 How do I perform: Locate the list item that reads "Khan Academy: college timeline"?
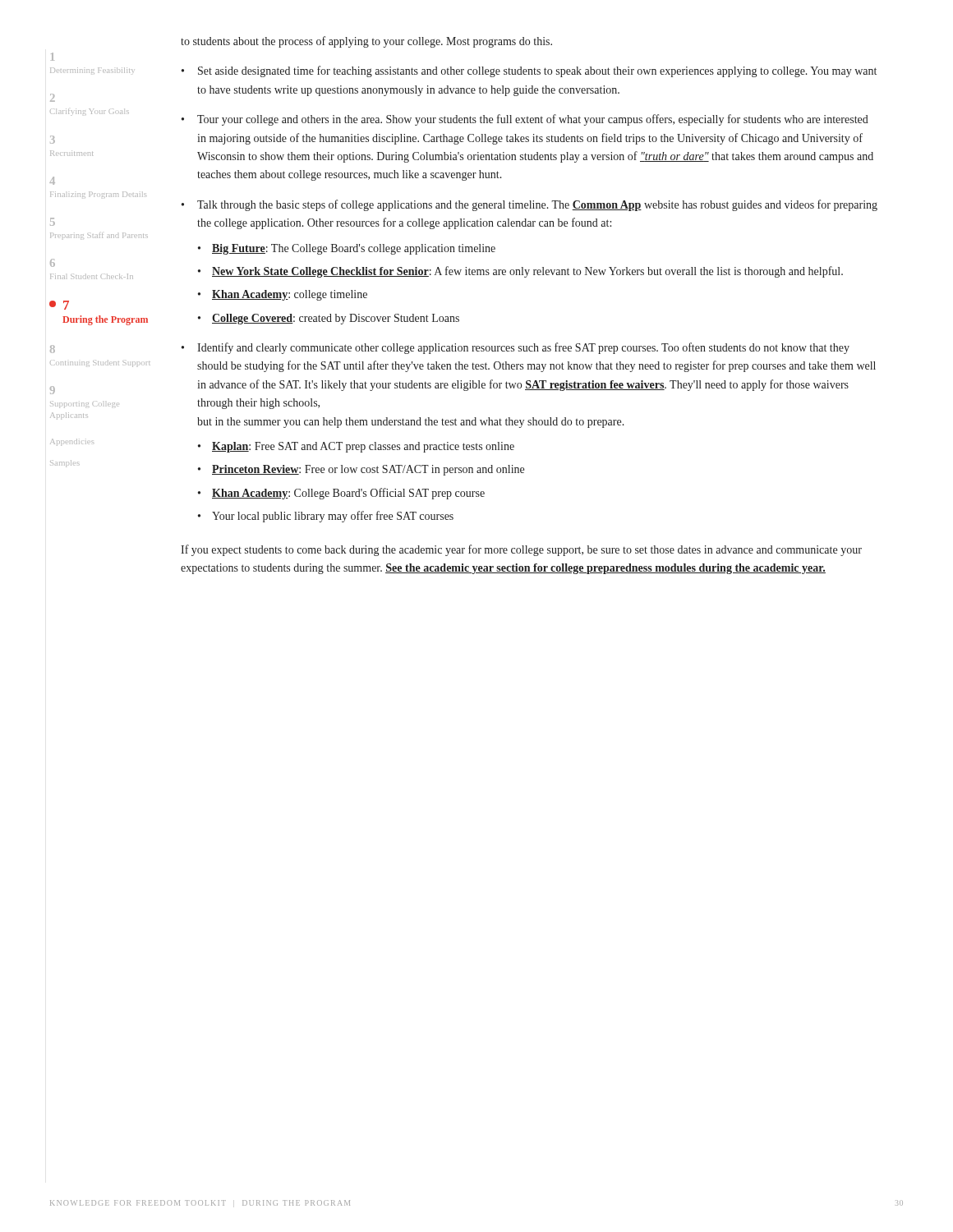[290, 295]
